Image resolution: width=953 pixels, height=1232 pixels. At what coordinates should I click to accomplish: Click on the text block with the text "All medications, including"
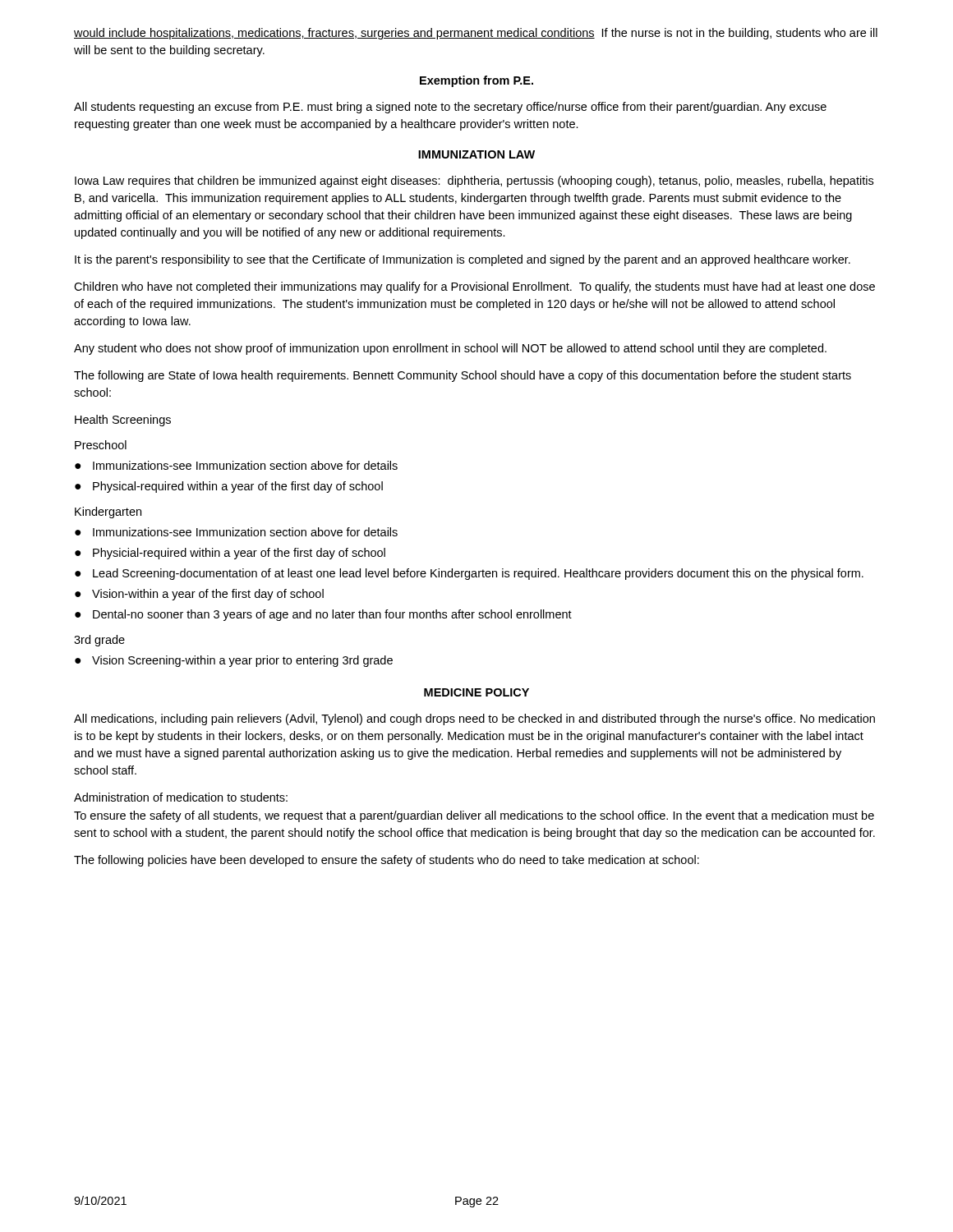[x=475, y=745]
